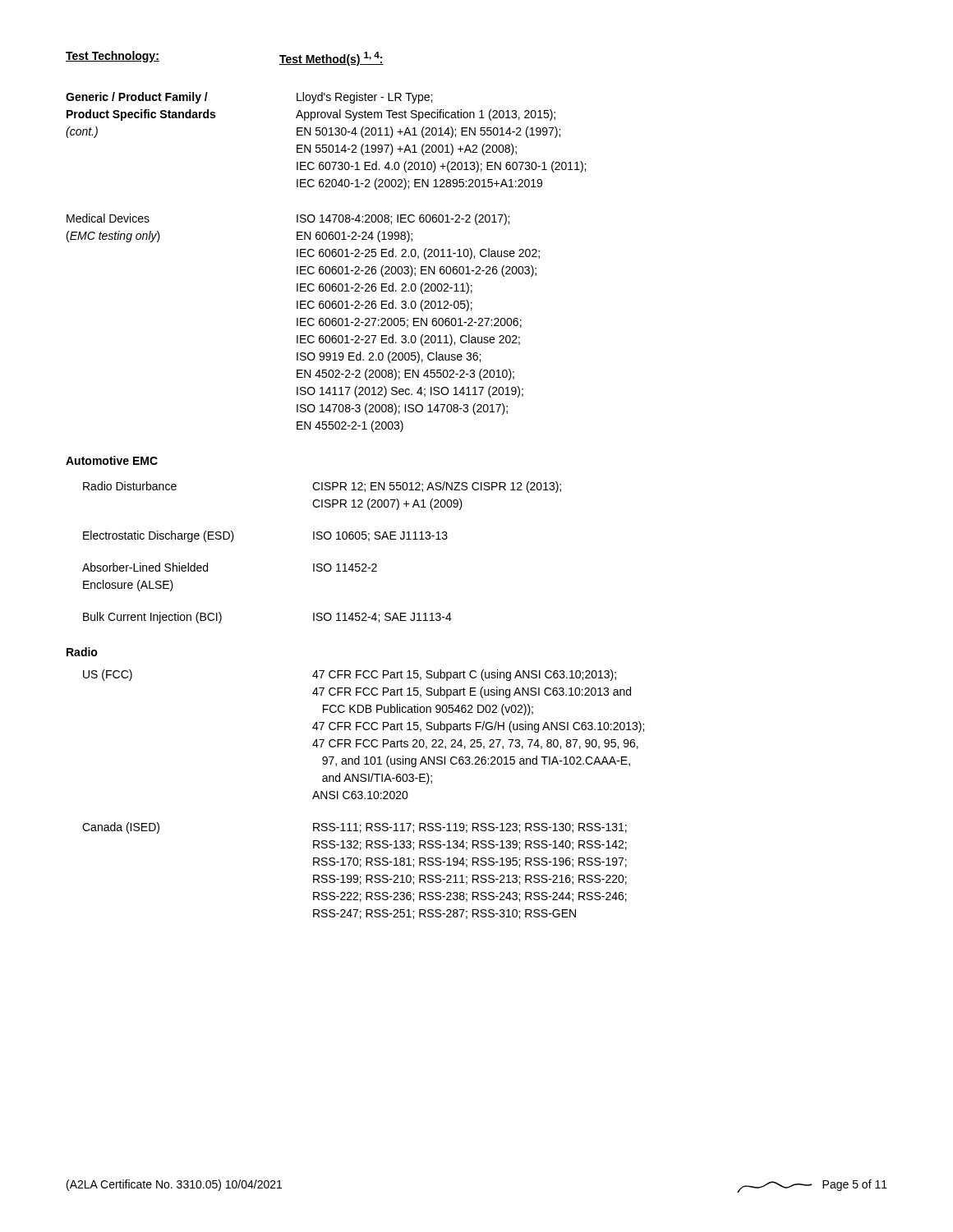Point to the text block starting "Generic / Product Family /Product Specific Standards(cont.) Lloyd's"
953x1232 pixels.
tap(476, 140)
